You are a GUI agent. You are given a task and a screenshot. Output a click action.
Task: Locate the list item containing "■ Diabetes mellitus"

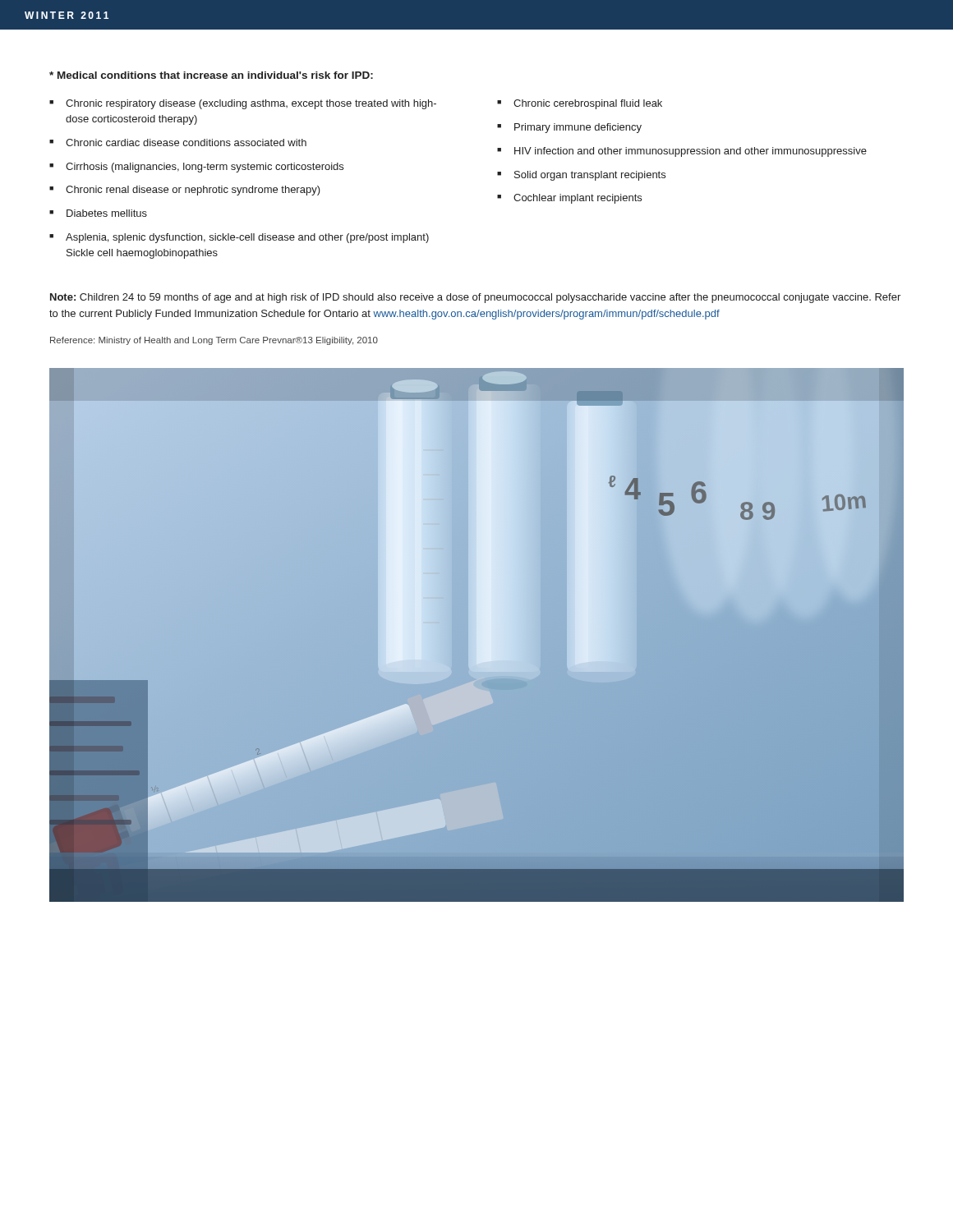[98, 213]
